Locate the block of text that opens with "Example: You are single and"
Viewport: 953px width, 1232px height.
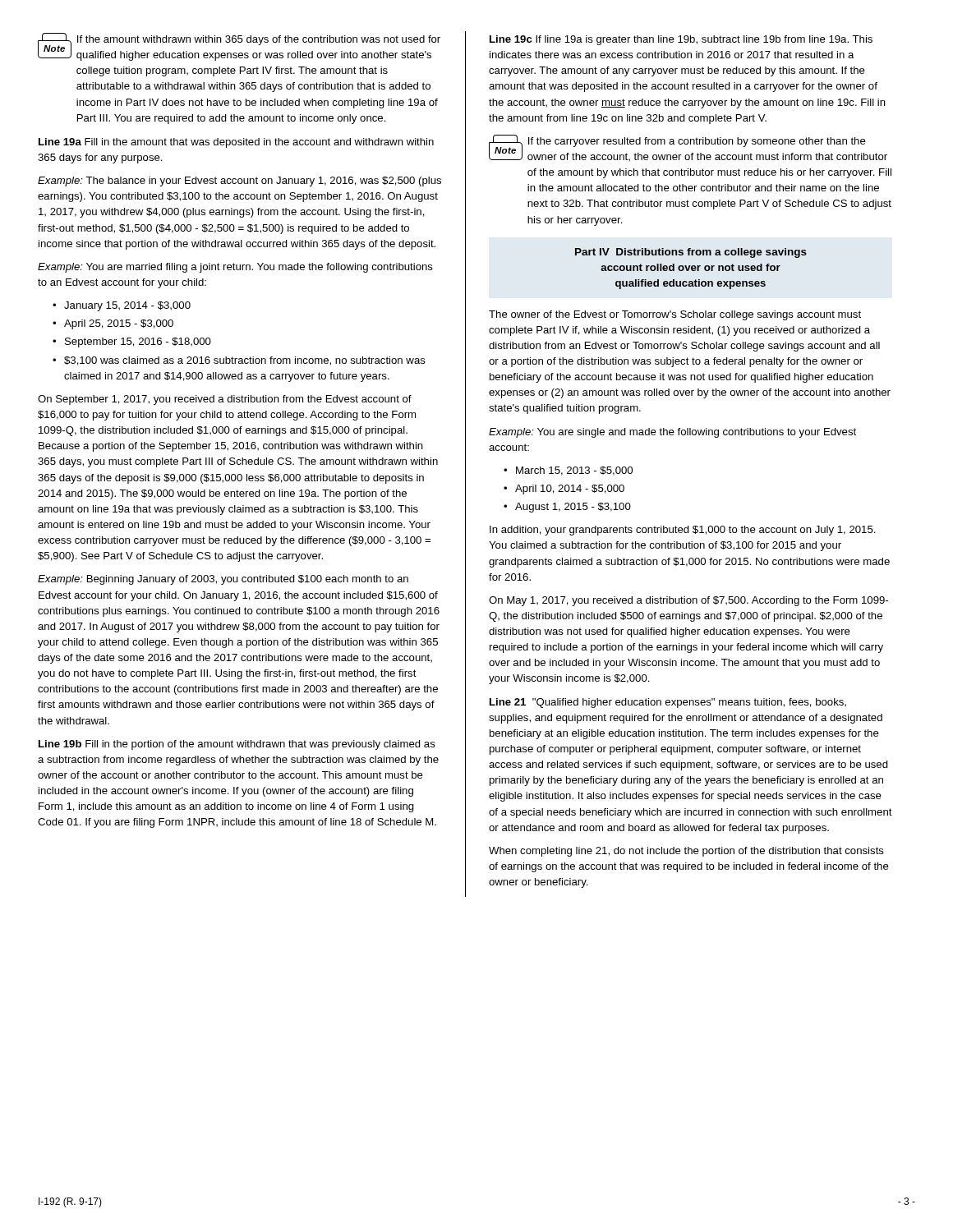click(x=690, y=439)
